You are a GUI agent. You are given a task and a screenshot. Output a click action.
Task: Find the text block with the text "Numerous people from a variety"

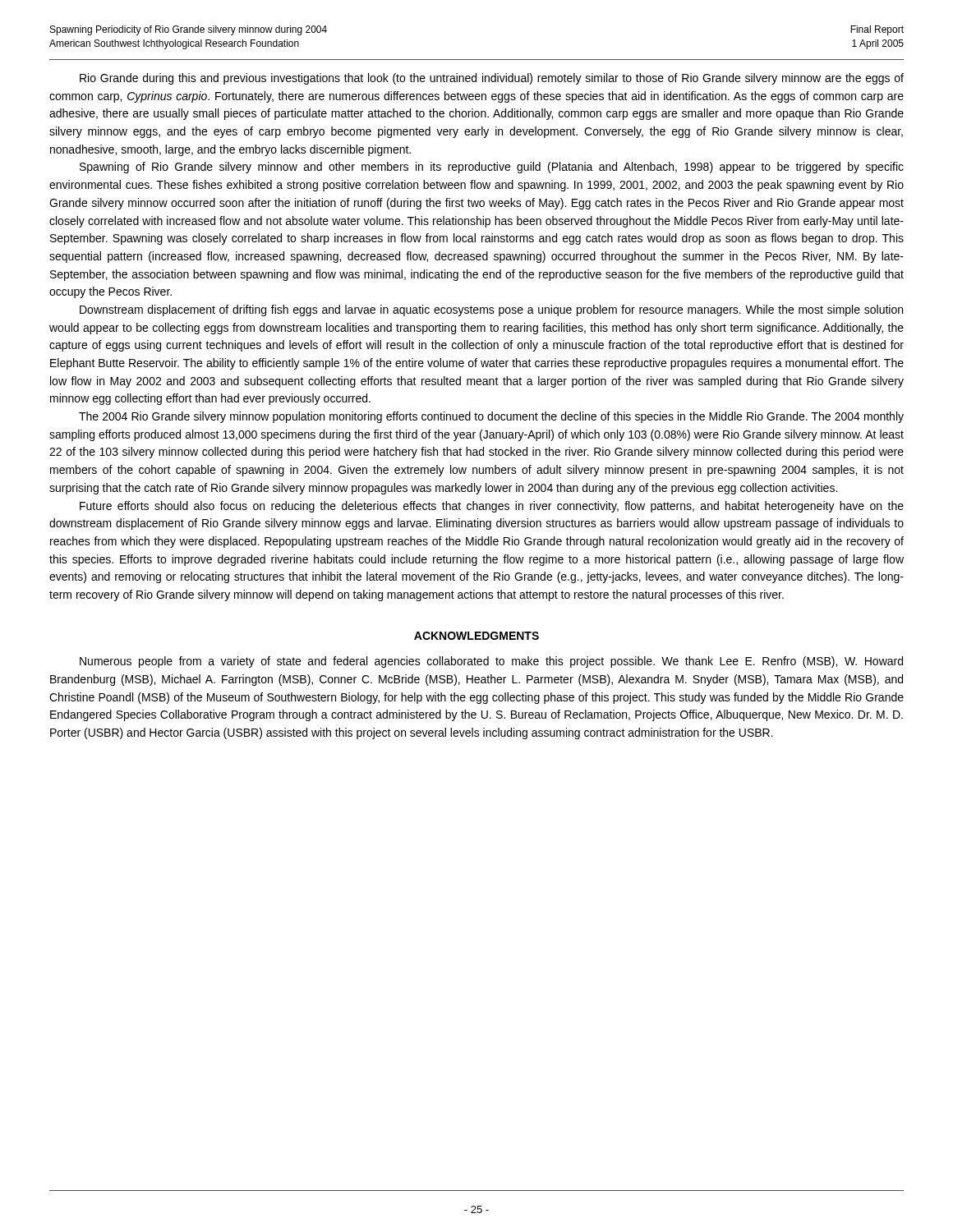pos(476,698)
